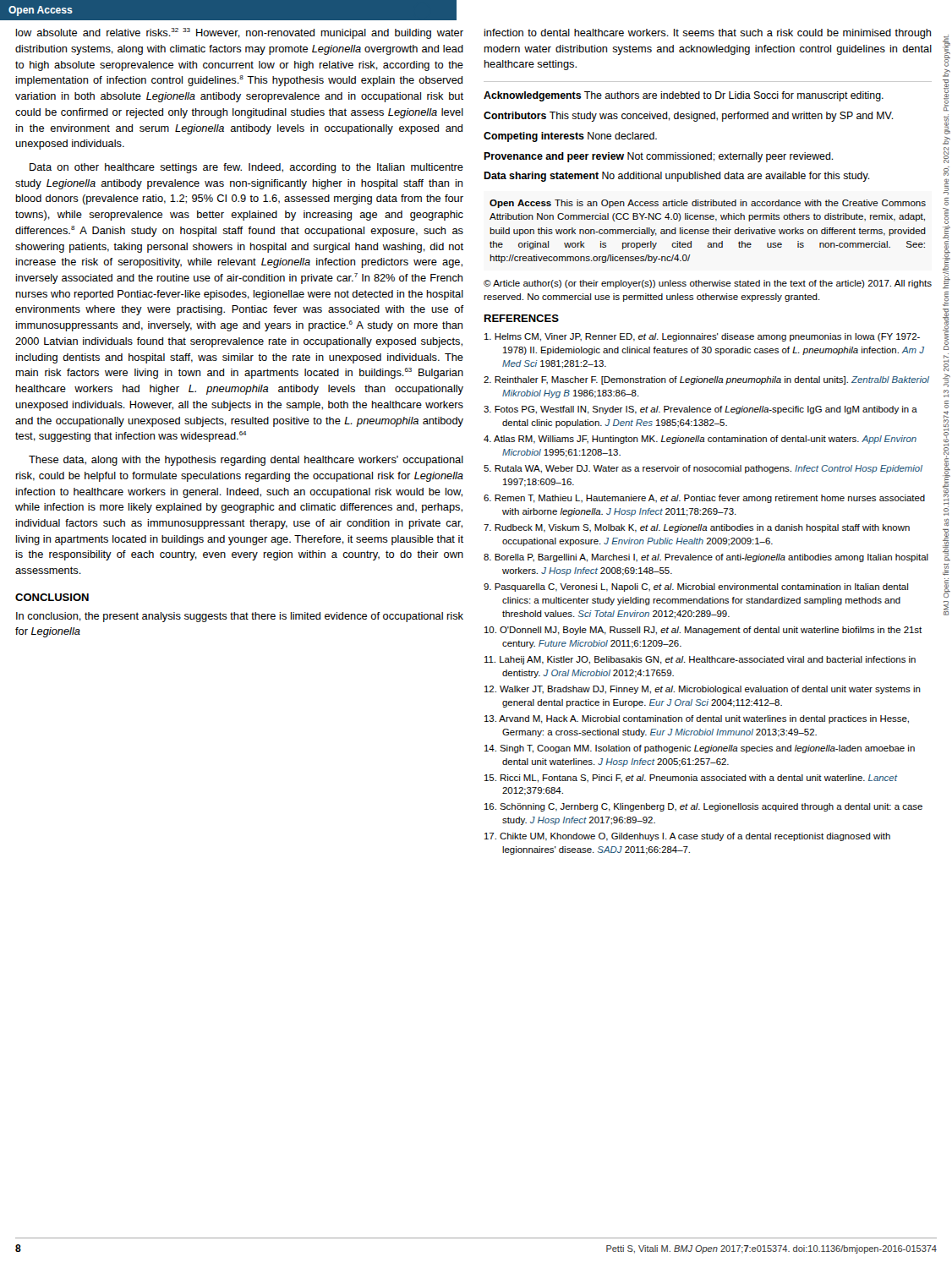Click on the text block starting "12. Walker JT, Bradshaw DJ,"
The image size is (952, 1268).
(x=702, y=695)
